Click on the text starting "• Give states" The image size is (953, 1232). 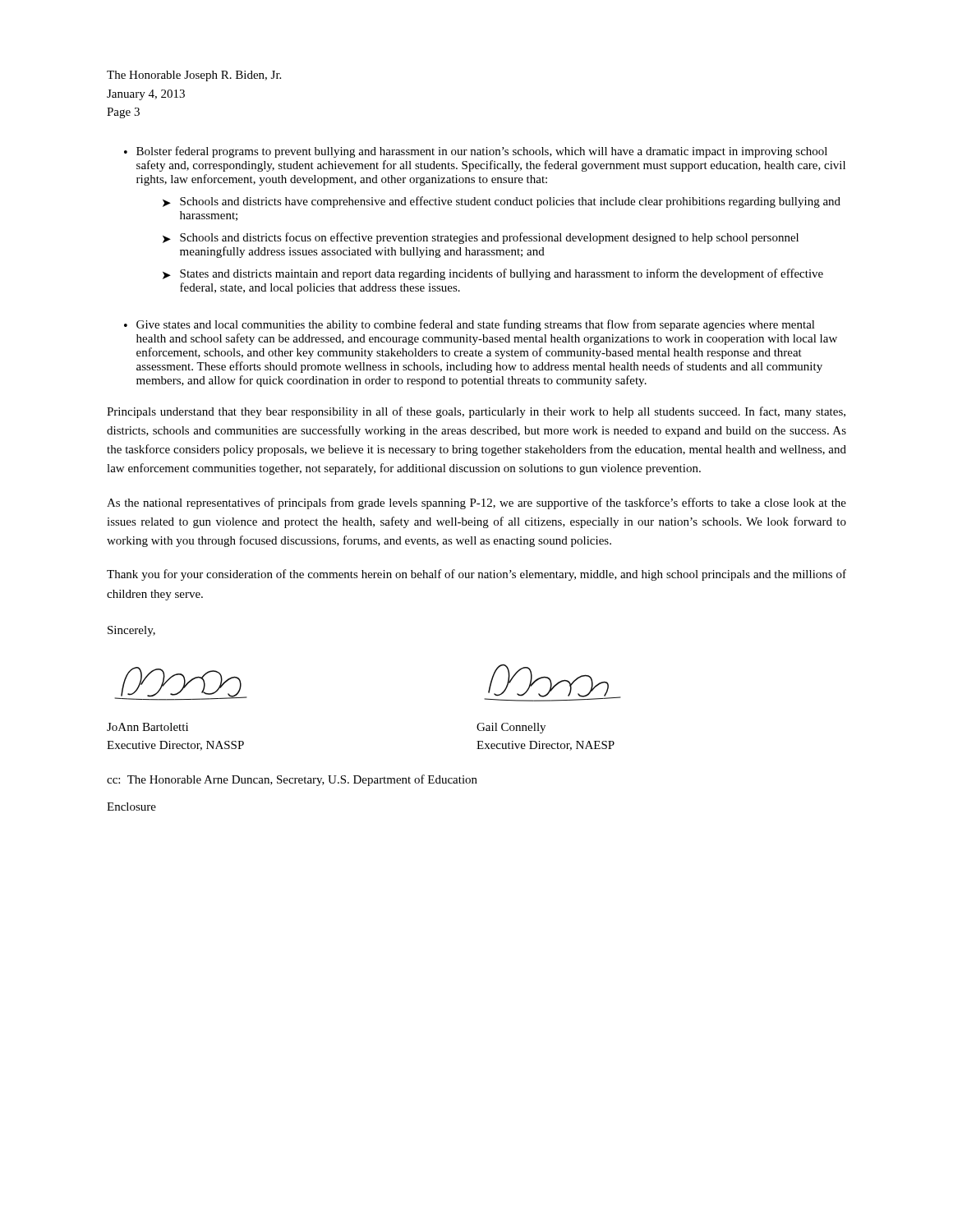[485, 352]
